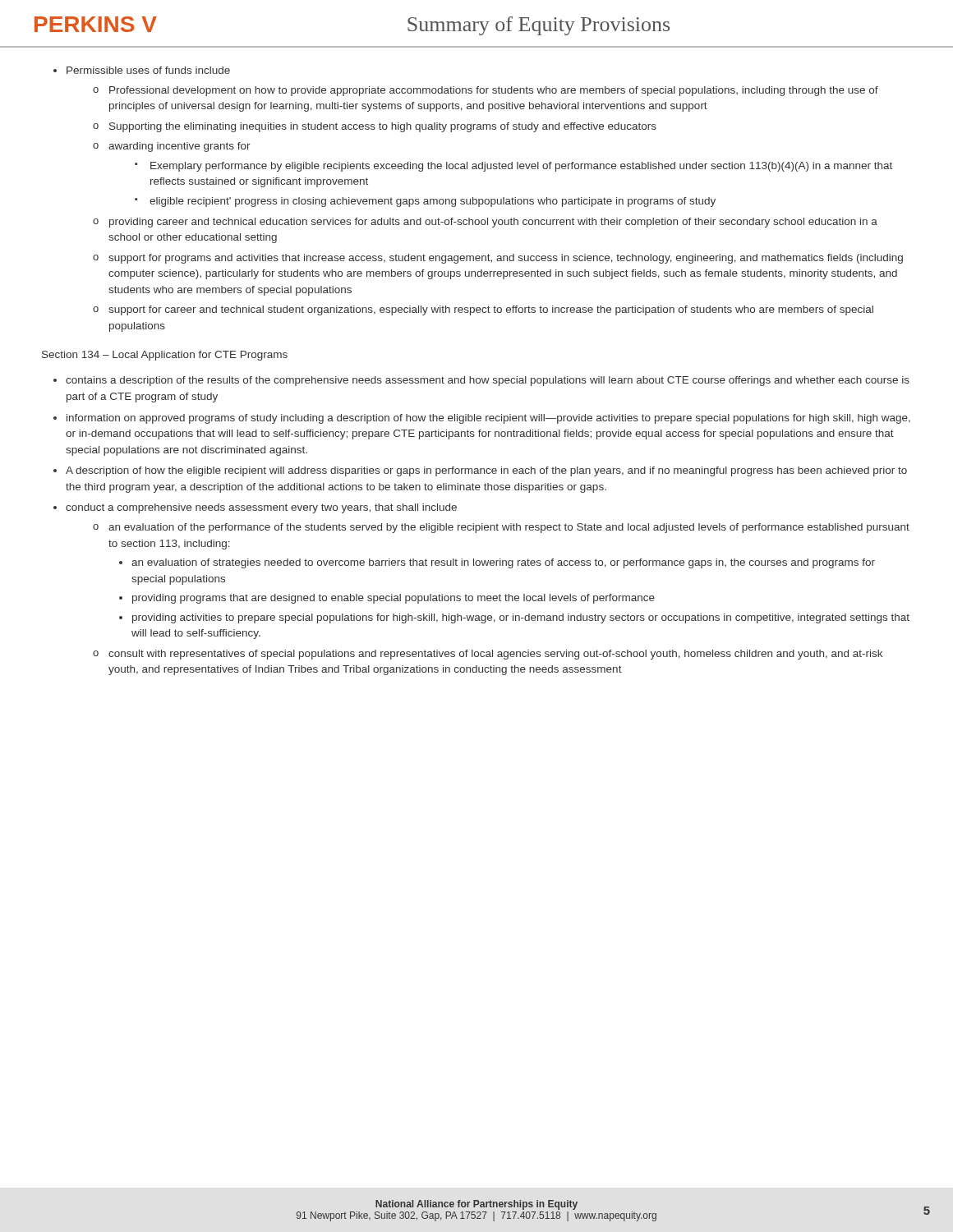Locate the text block starting "consult with representatives of"

pyautogui.click(x=496, y=661)
